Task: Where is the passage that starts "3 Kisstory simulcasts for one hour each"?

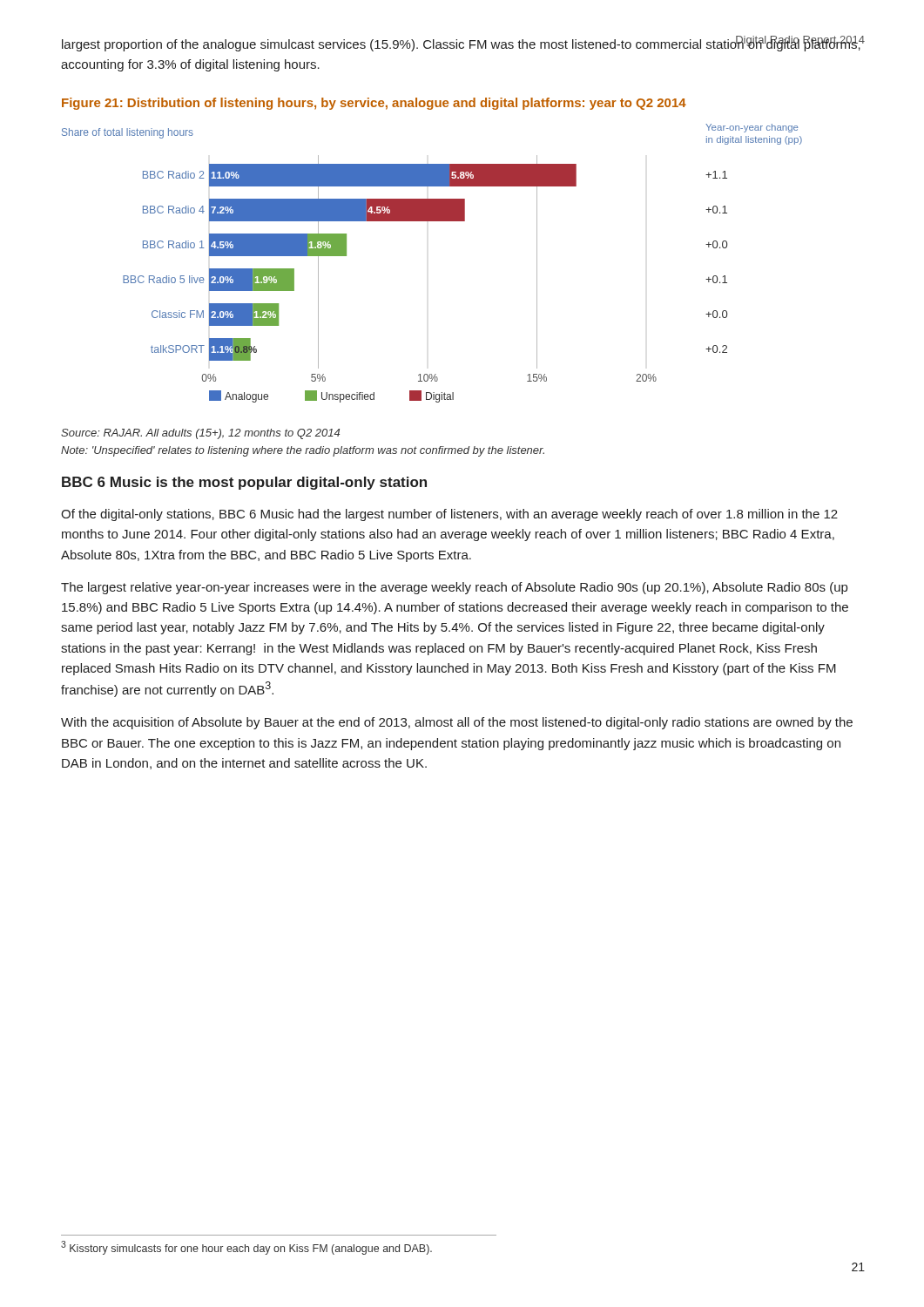Action: click(x=247, y=1247)
